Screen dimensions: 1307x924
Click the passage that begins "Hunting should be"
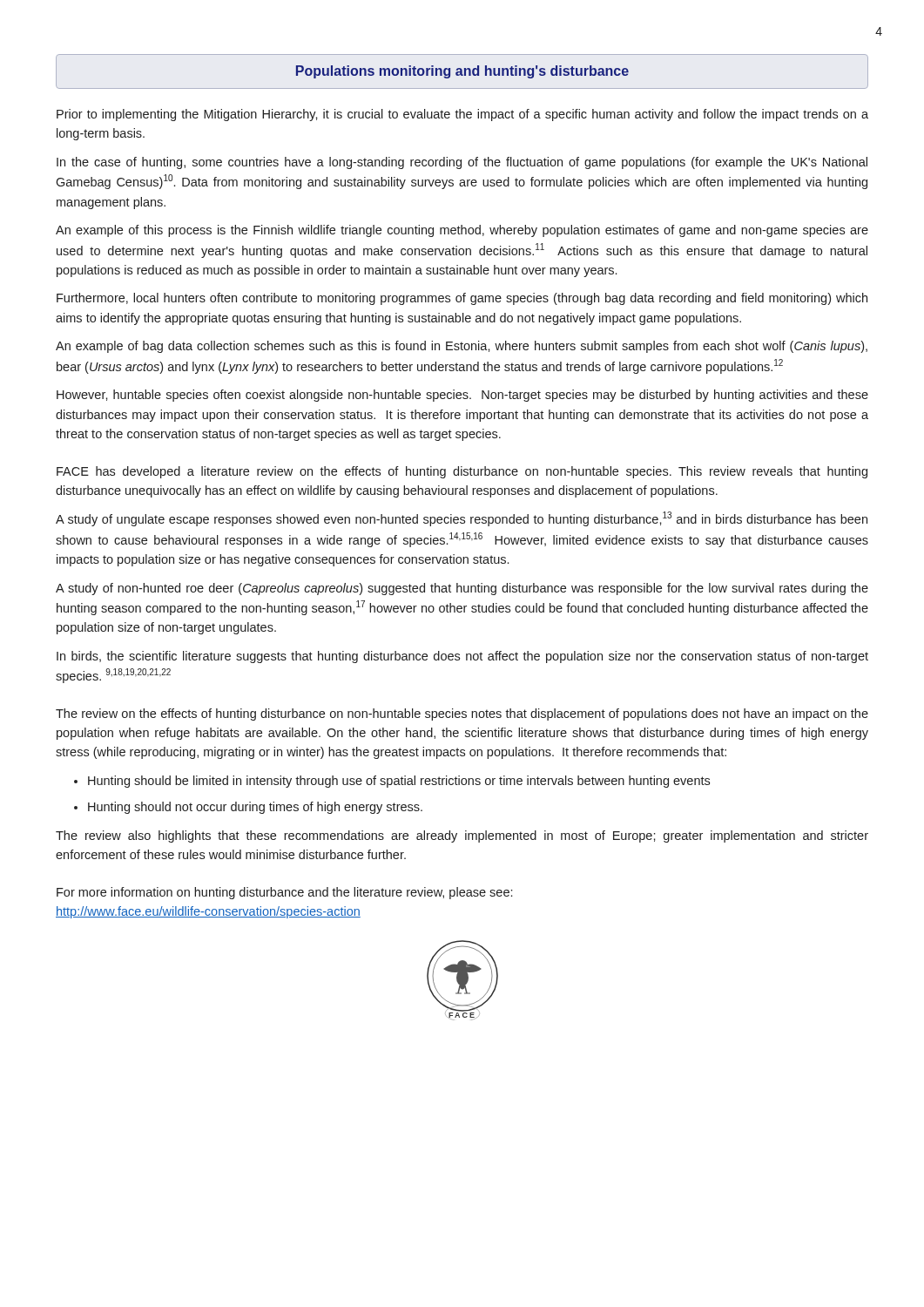pyautogui.click(x=399, y=781)
